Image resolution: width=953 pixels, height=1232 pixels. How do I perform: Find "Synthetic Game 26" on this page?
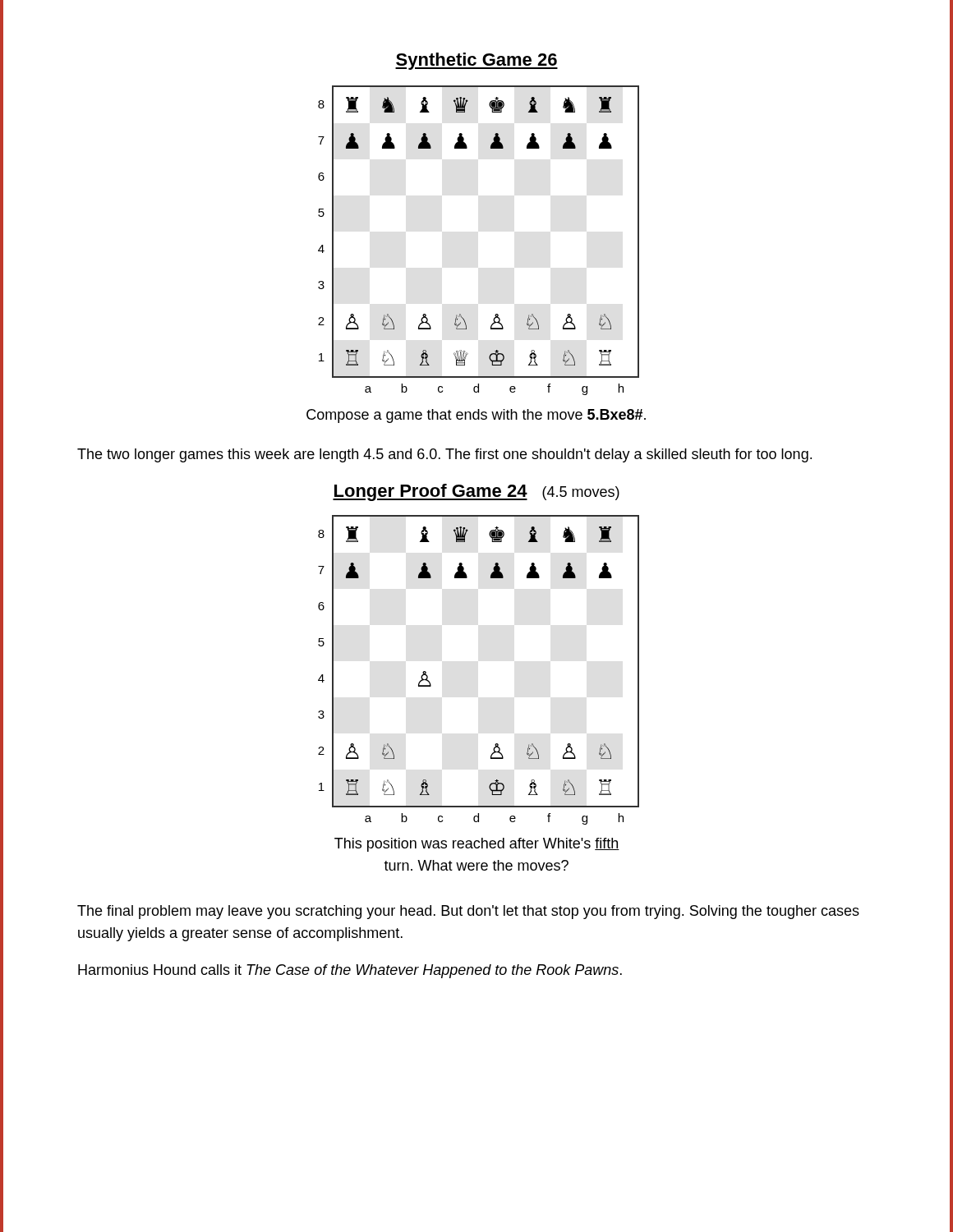point(476,60)
